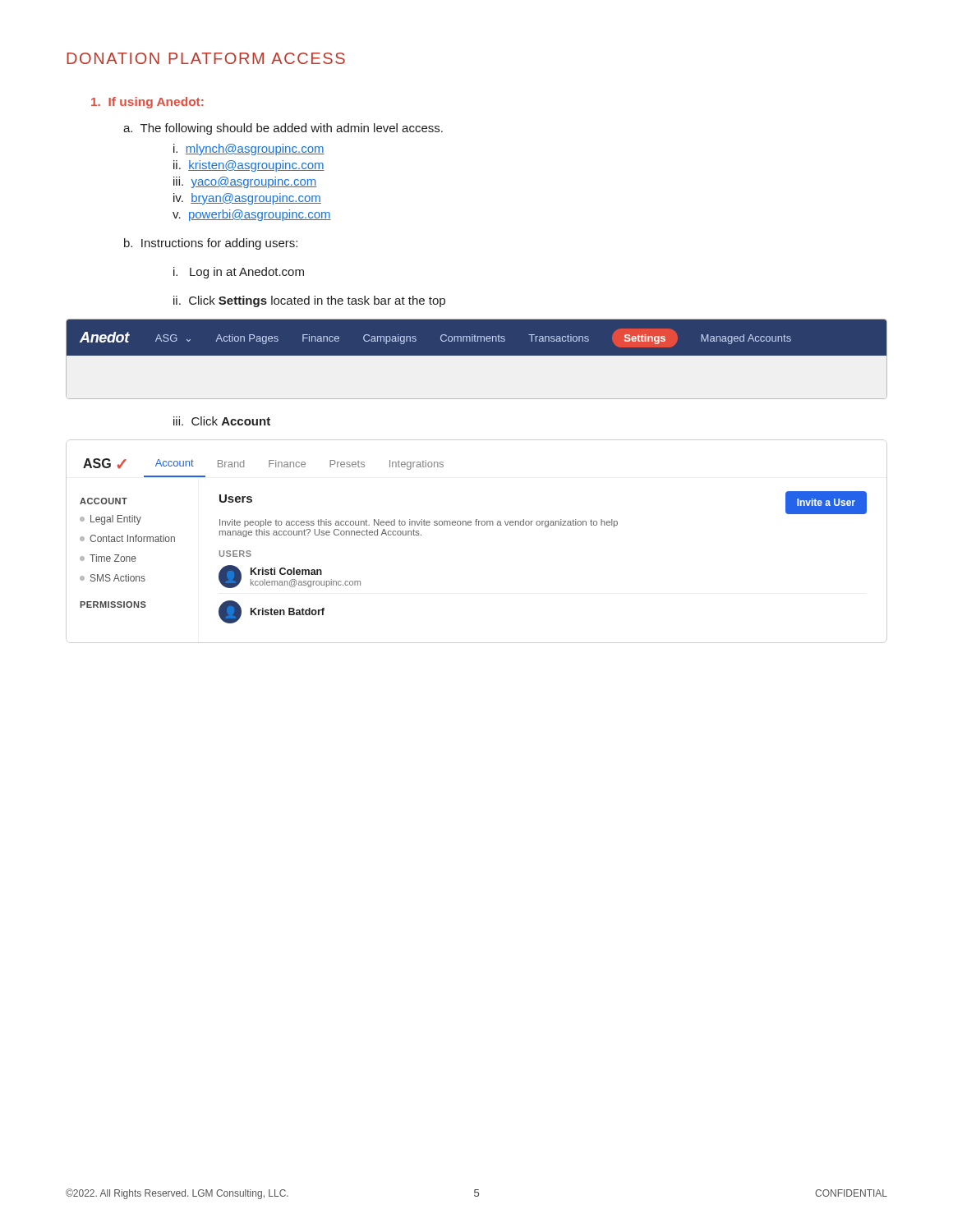Locate the text "DONATION PLATFORM ACCESS"
Image resolution: width=953 pixels, height=1232 pixels.
point(206,58)
